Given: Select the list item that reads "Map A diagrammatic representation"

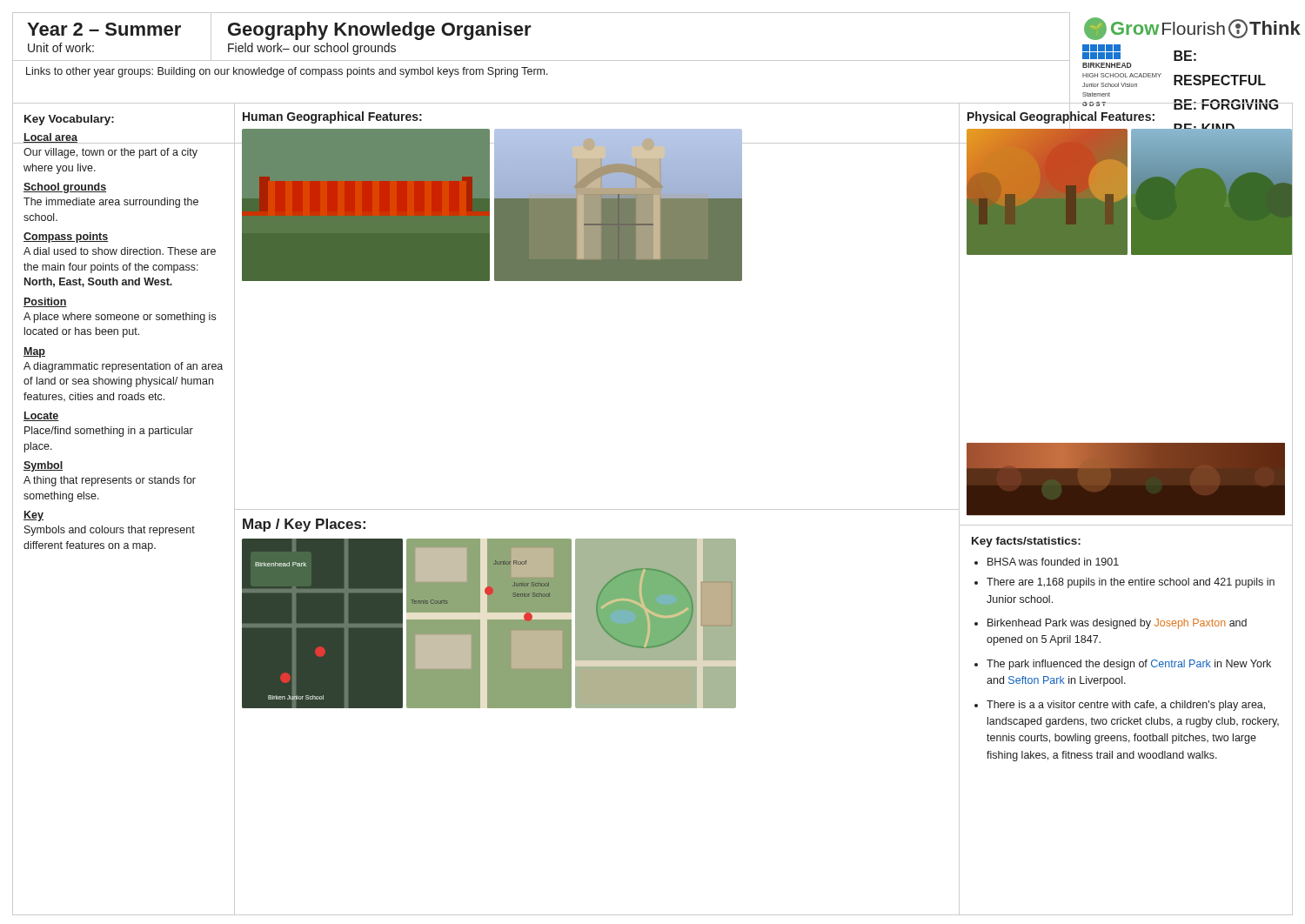Looking at the screenshot, I should [124, 375].
